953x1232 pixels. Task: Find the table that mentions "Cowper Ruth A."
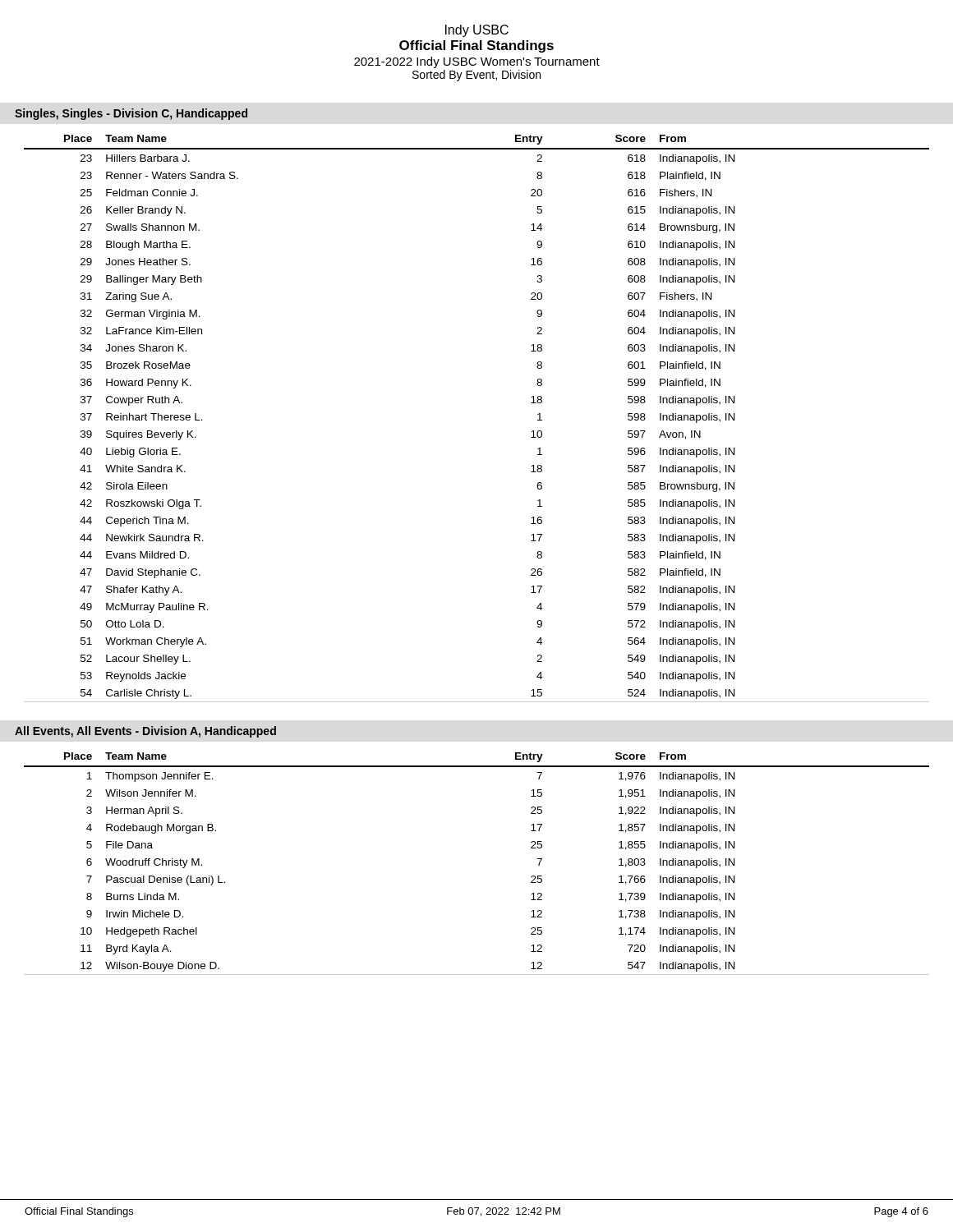(476, 415)
